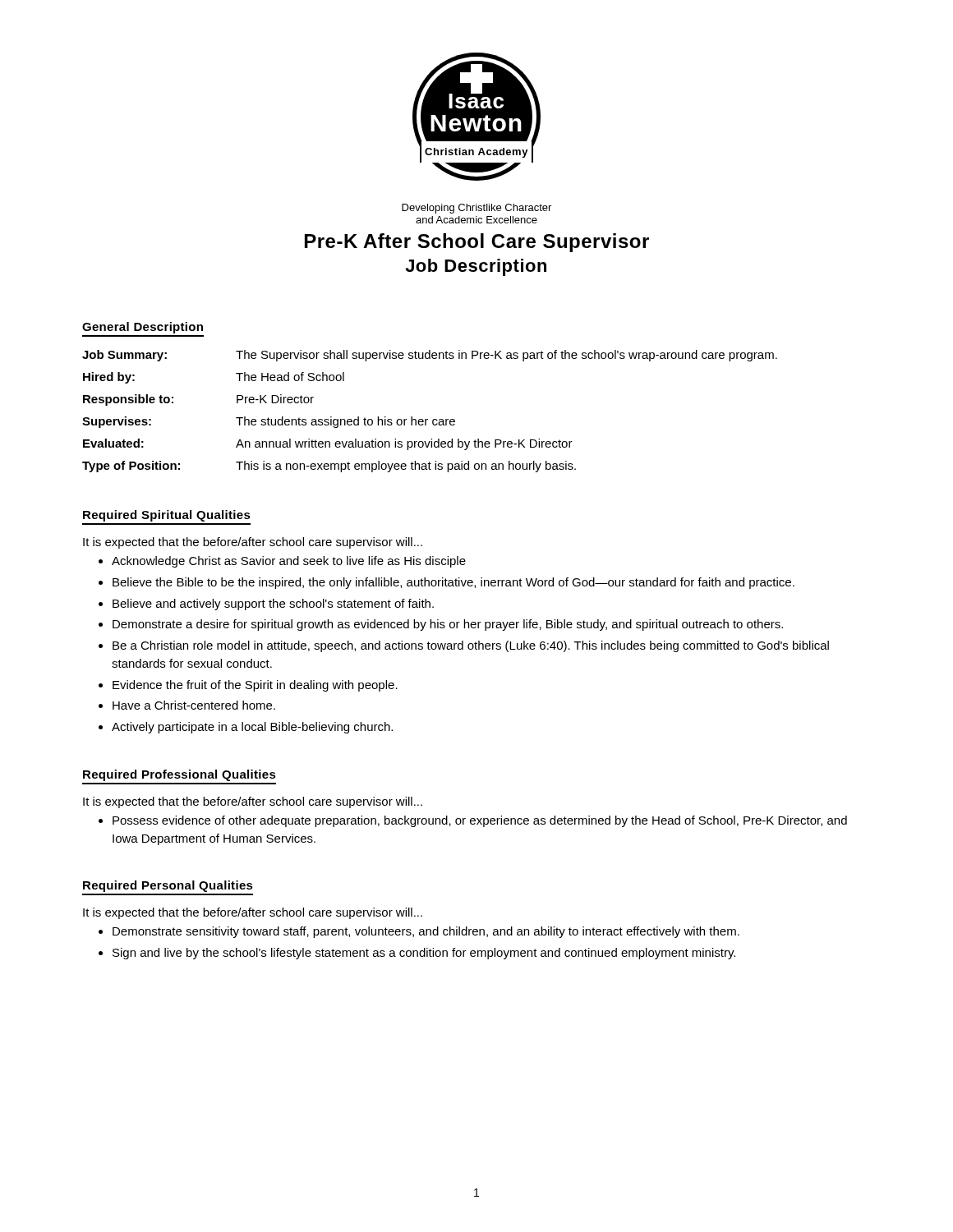This screenshot has width=953, height=1232.
Task: Locate the block starting "Required Personal Qualities"
Action: (168, 885)
